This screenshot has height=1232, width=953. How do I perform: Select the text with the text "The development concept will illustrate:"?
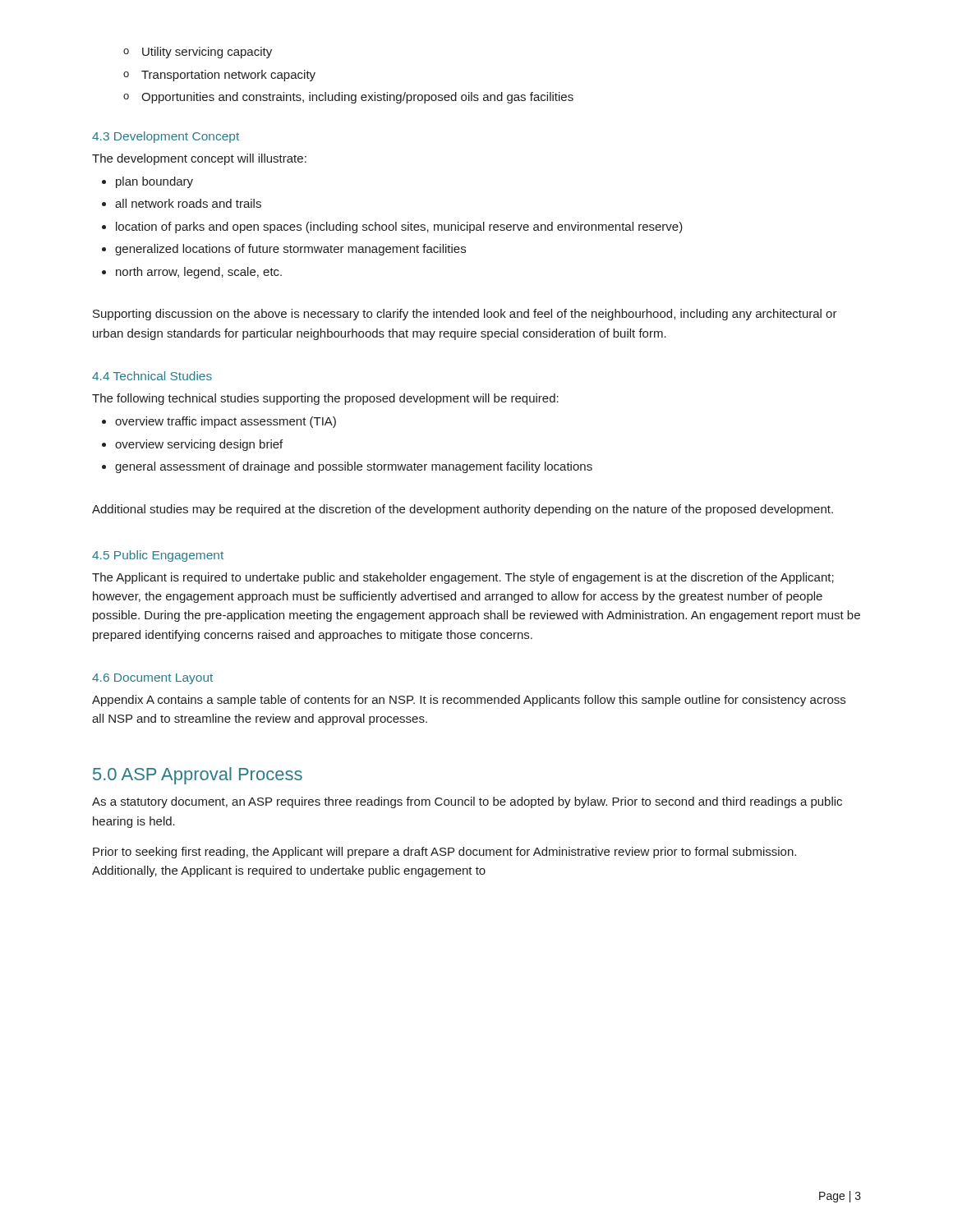(199, 159)
